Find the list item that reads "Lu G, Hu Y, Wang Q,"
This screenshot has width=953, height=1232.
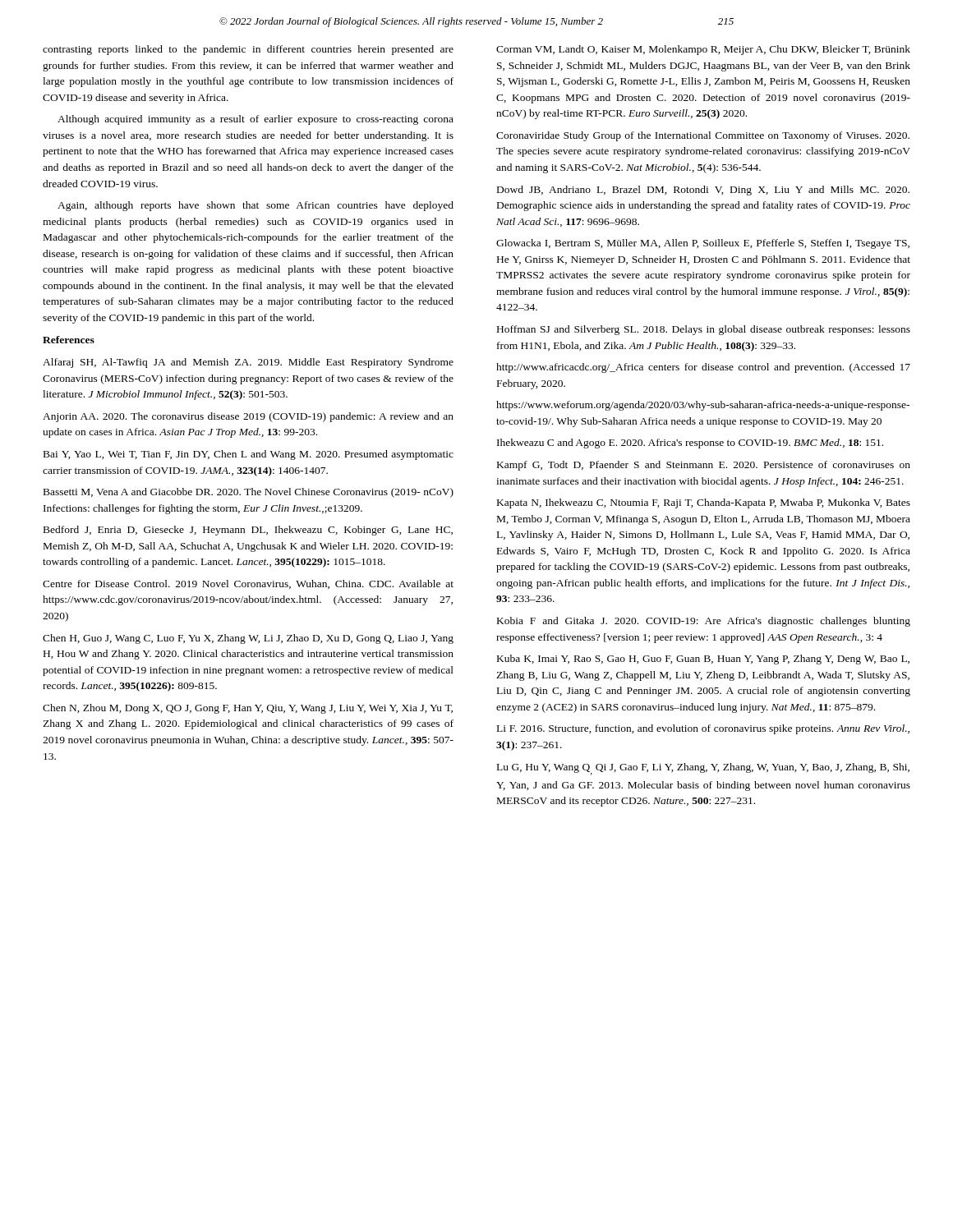(703, 784)
